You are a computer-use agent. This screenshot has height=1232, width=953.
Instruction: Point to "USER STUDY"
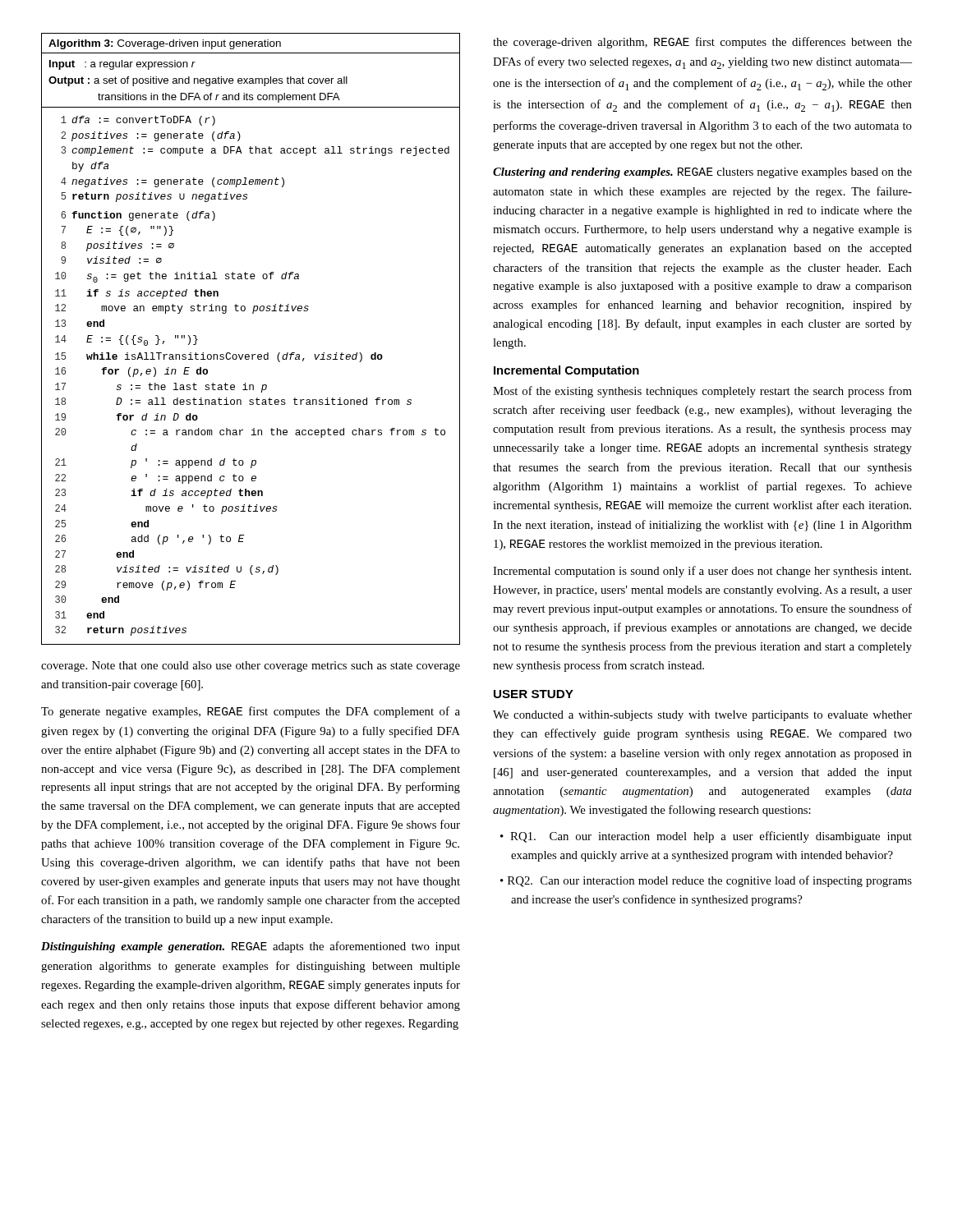533,694
